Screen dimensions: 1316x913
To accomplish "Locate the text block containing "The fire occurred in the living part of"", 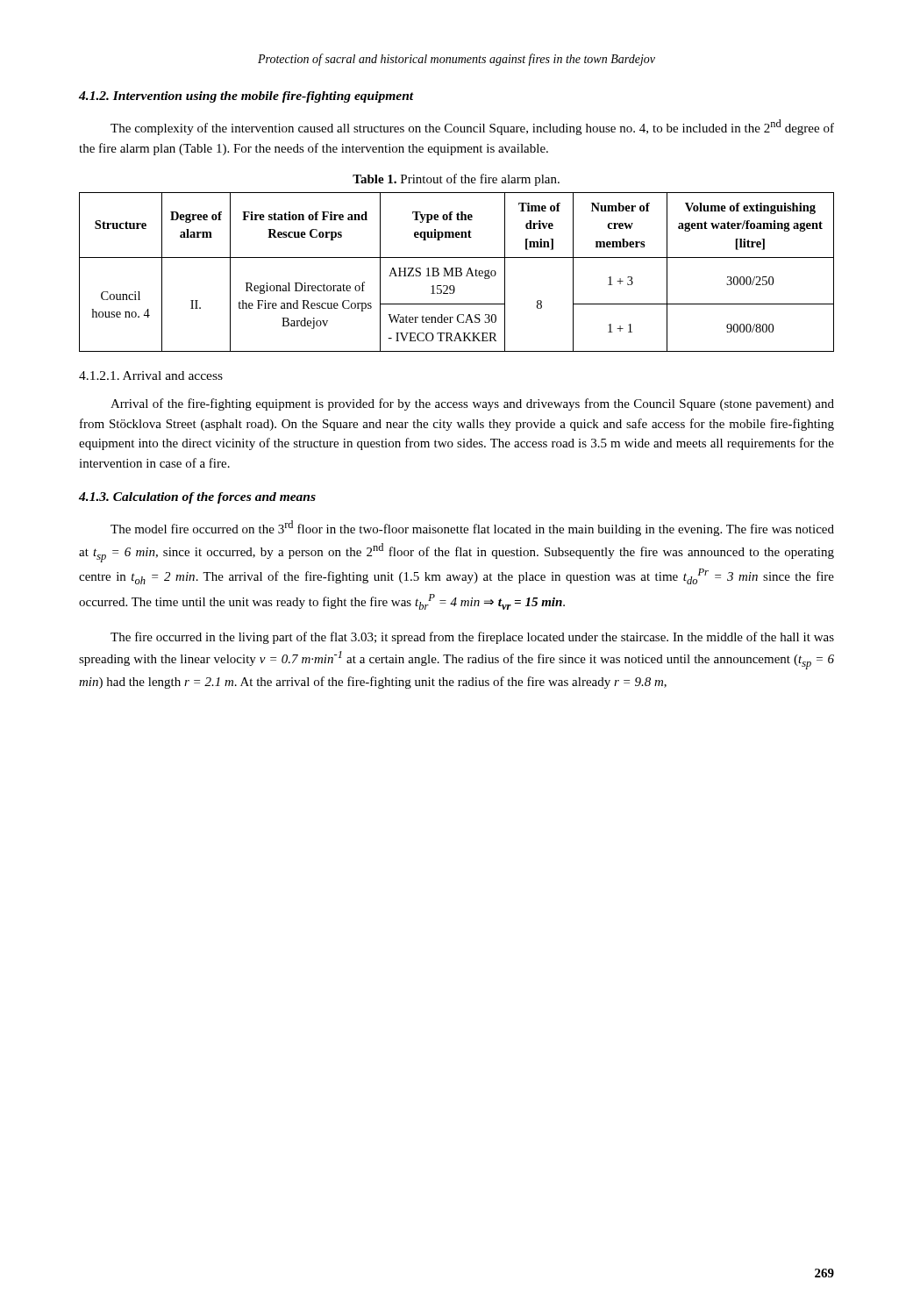I will (x=456, y=659).
